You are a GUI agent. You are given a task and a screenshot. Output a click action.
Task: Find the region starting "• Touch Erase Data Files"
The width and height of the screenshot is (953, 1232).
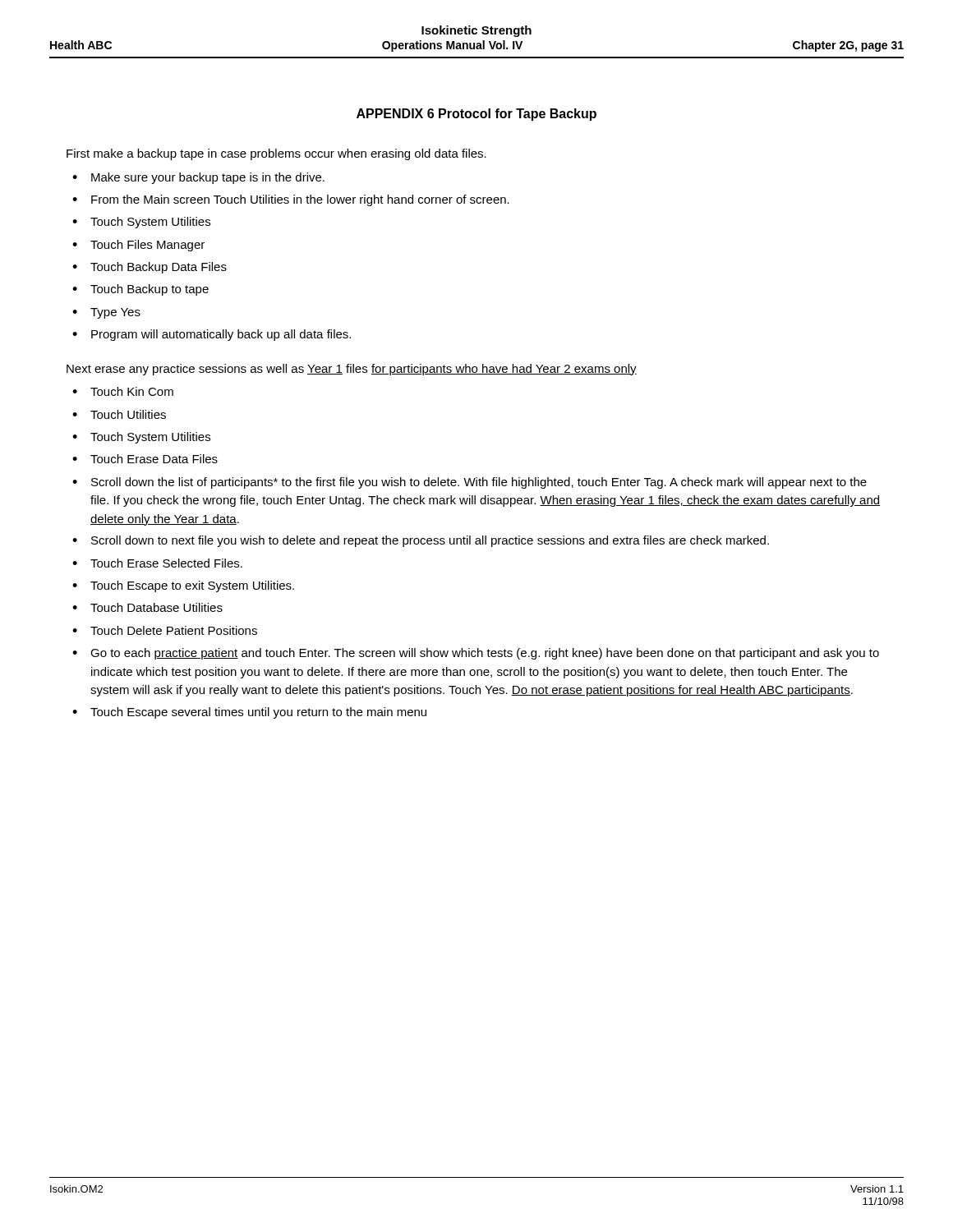145,459
